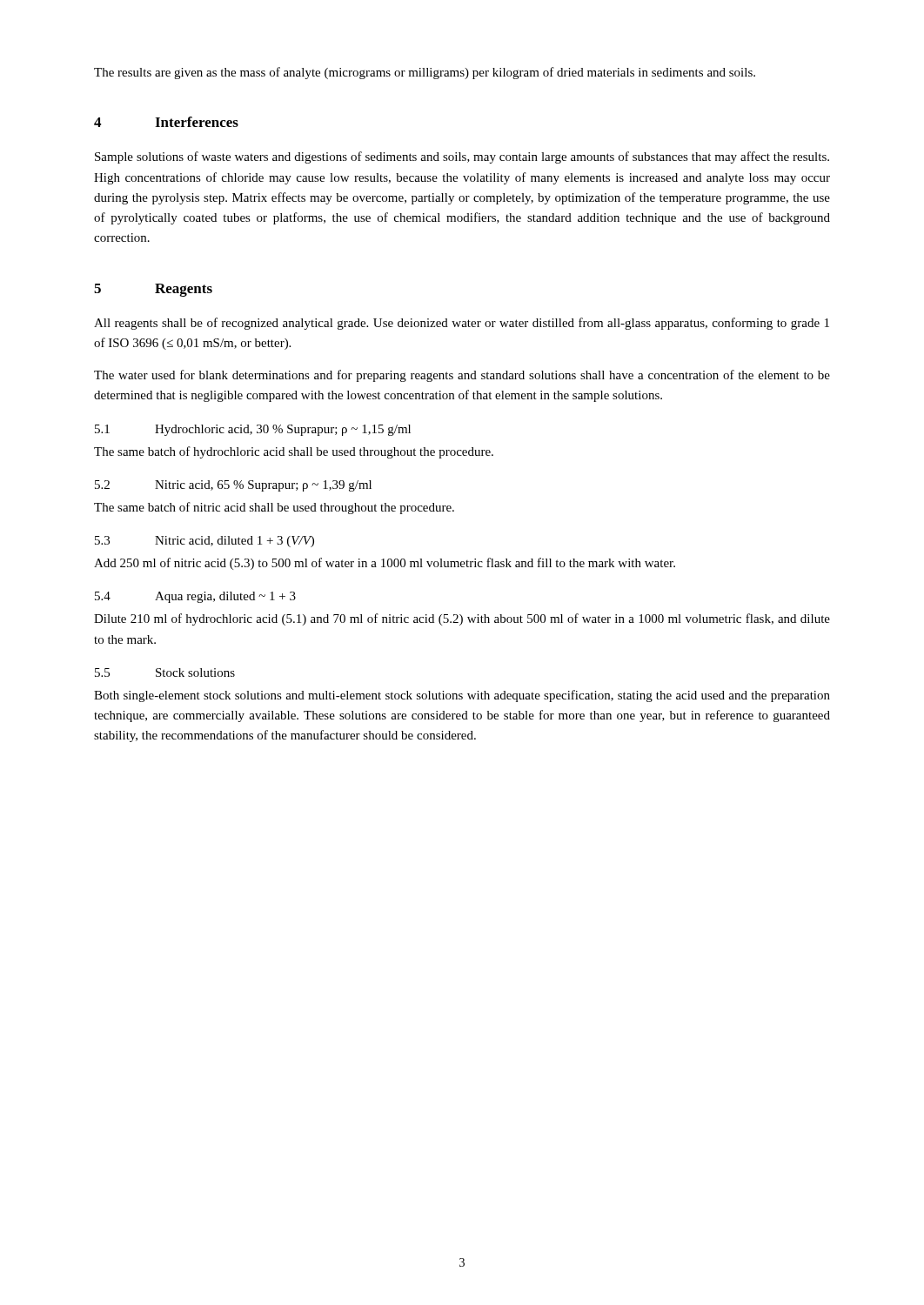Locate the text block that says "All reagents shall"
This screenshot has width=924, height=1305.
coord(462,332)
